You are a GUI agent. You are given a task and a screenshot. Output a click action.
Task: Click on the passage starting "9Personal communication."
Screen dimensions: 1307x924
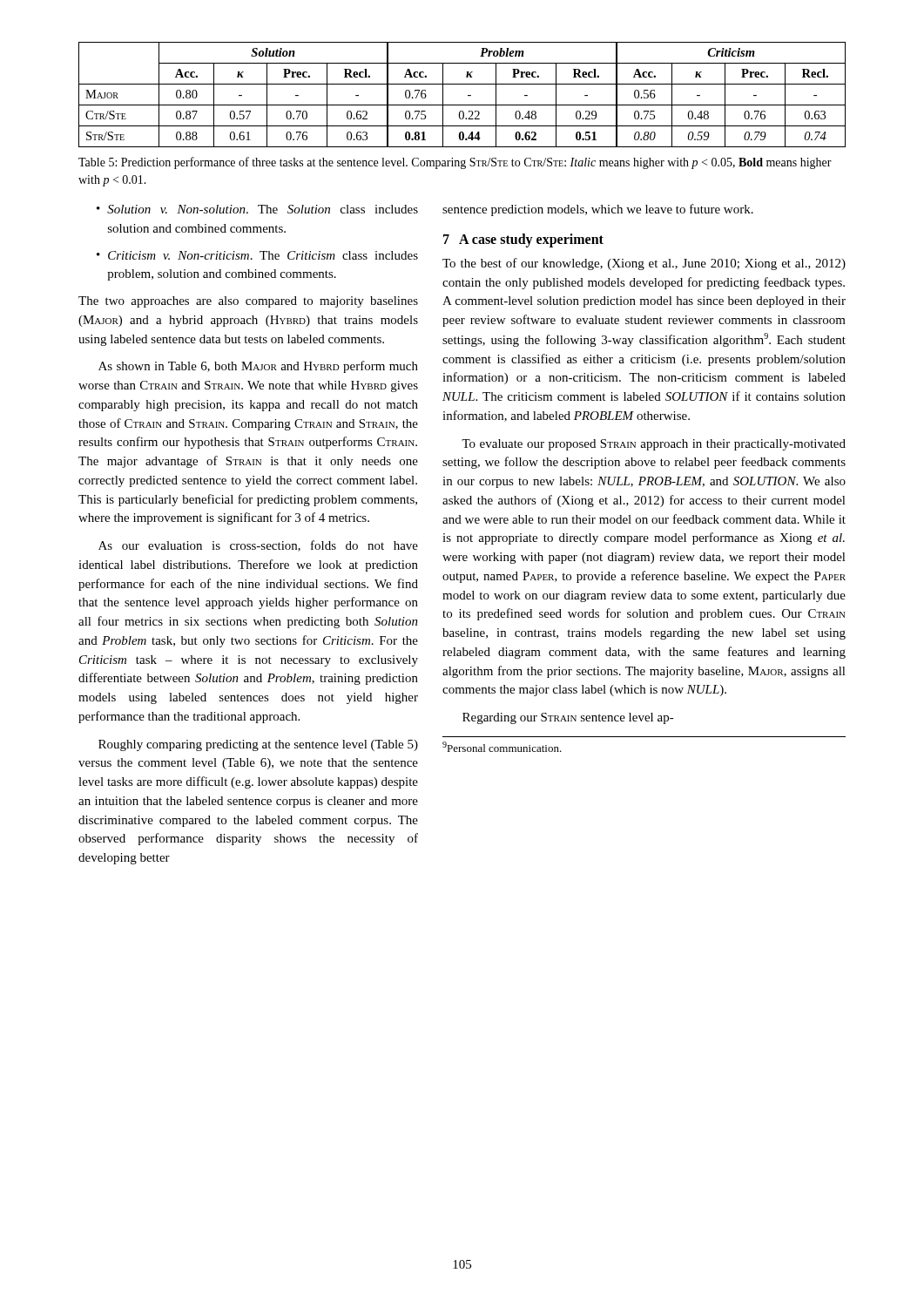(x=502, y=747)
